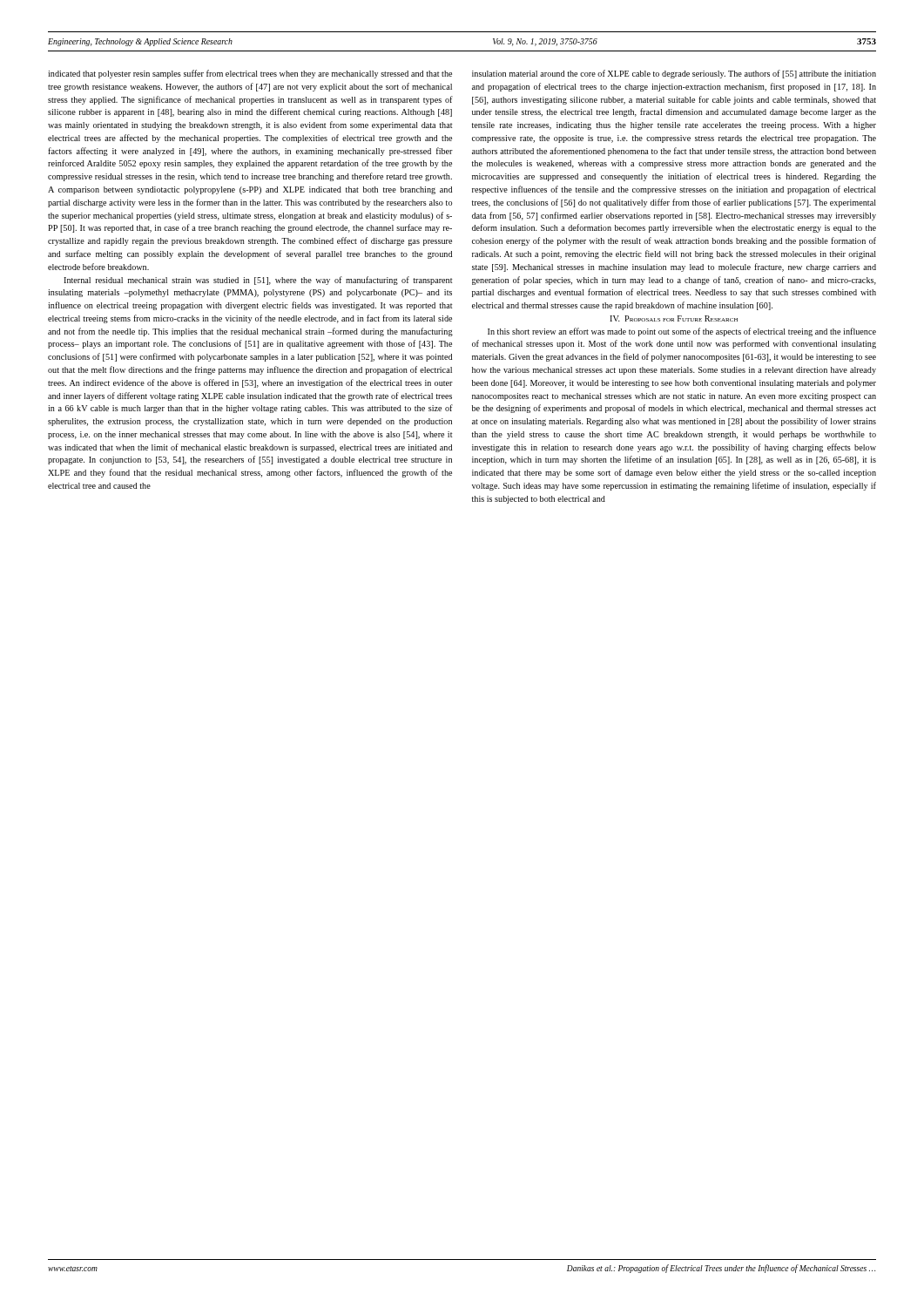Viewport: 924px width, 1307px height.
Task: Click on the region starting "Internal residual mechanical strain was studied in [51],"
Action: [x=250, y=384]
